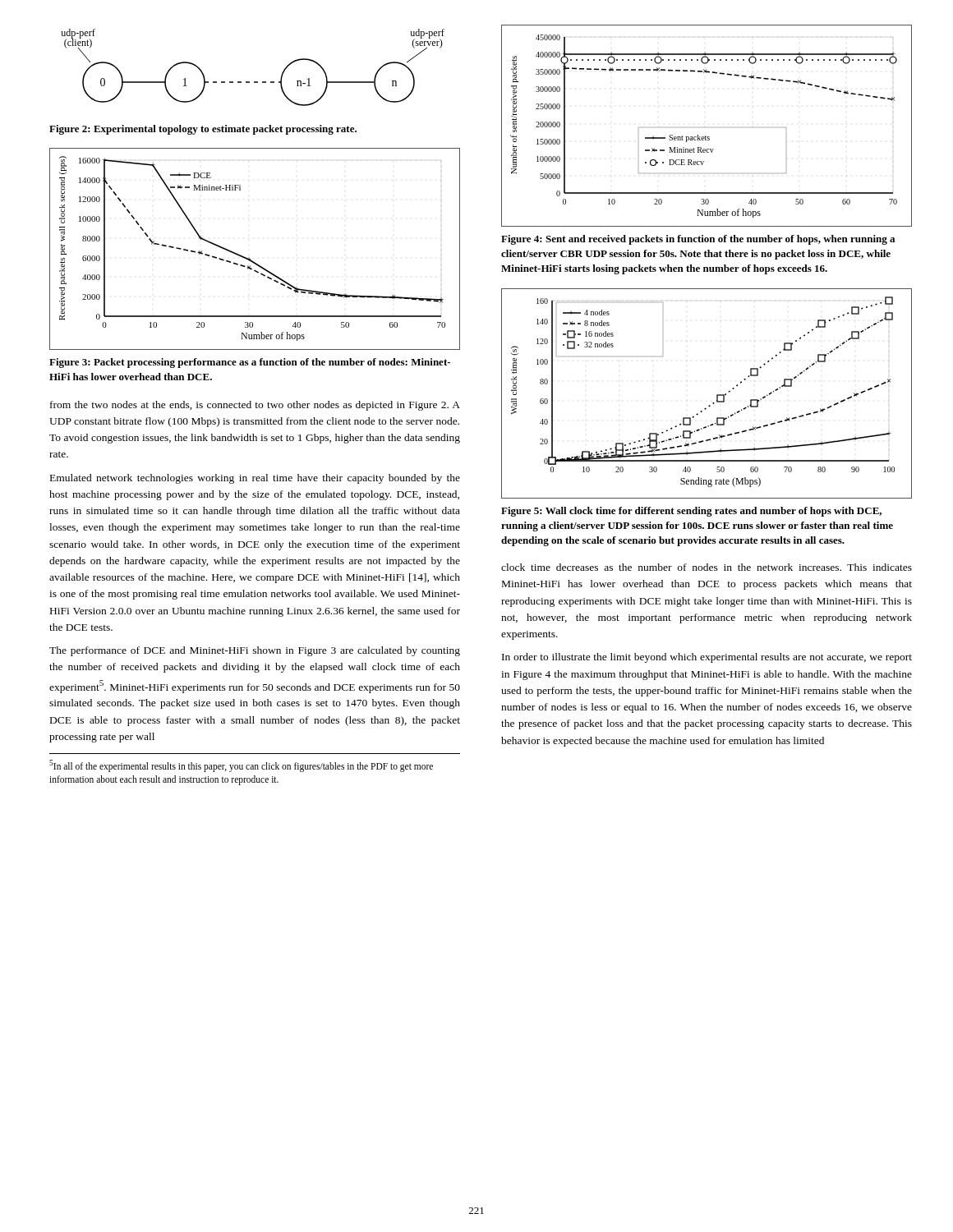Click the passage that begins "In order to illustrate the limit"
This screenshot has width=953, height=1232.
pyautogui.click(x=707, y=699)
